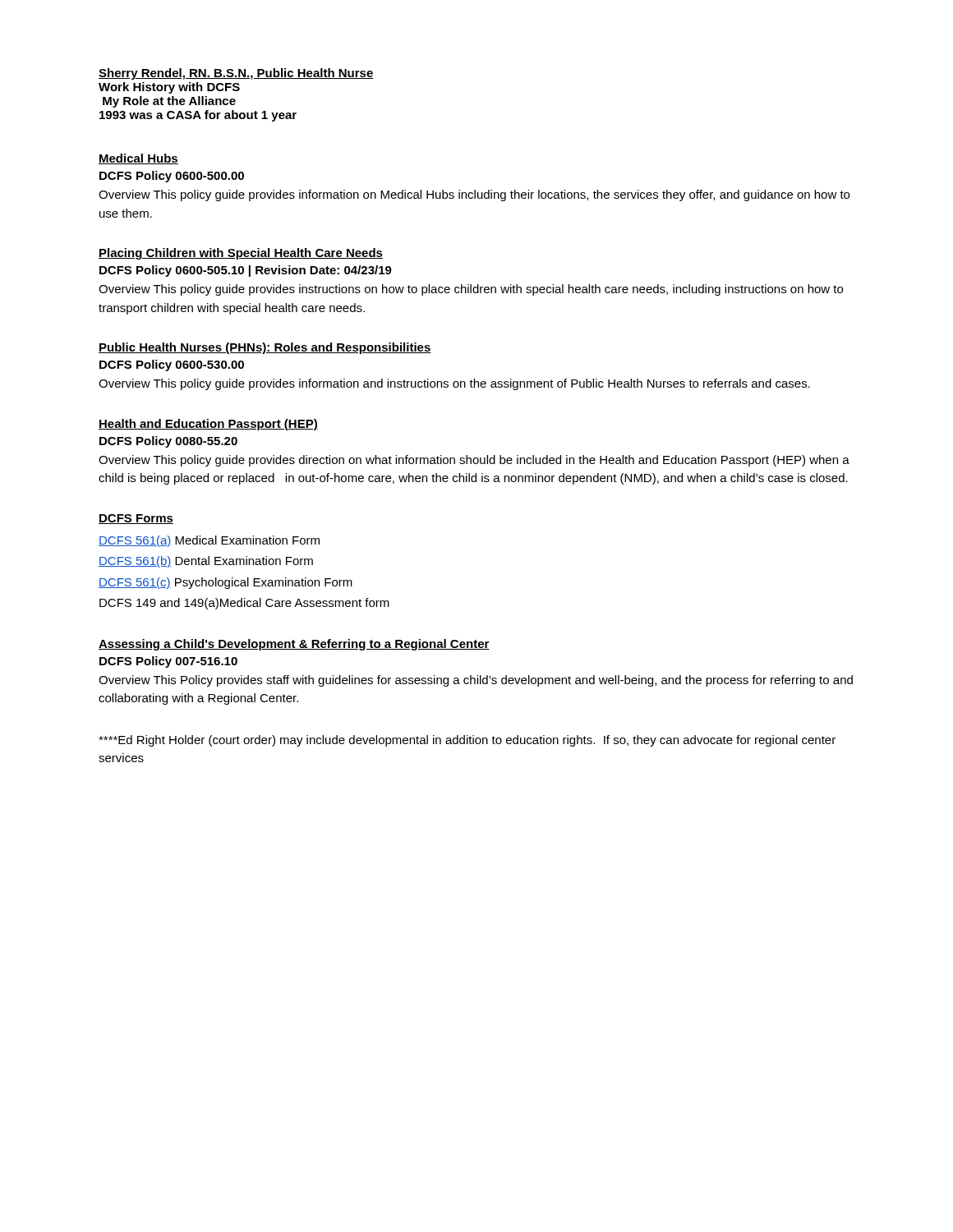Screen dimensions: 1232x953
Task: Point to the section header beginning "Sherry Rendel, RN. B.S.N., Public Health"
Action: [x=236, y=74]
